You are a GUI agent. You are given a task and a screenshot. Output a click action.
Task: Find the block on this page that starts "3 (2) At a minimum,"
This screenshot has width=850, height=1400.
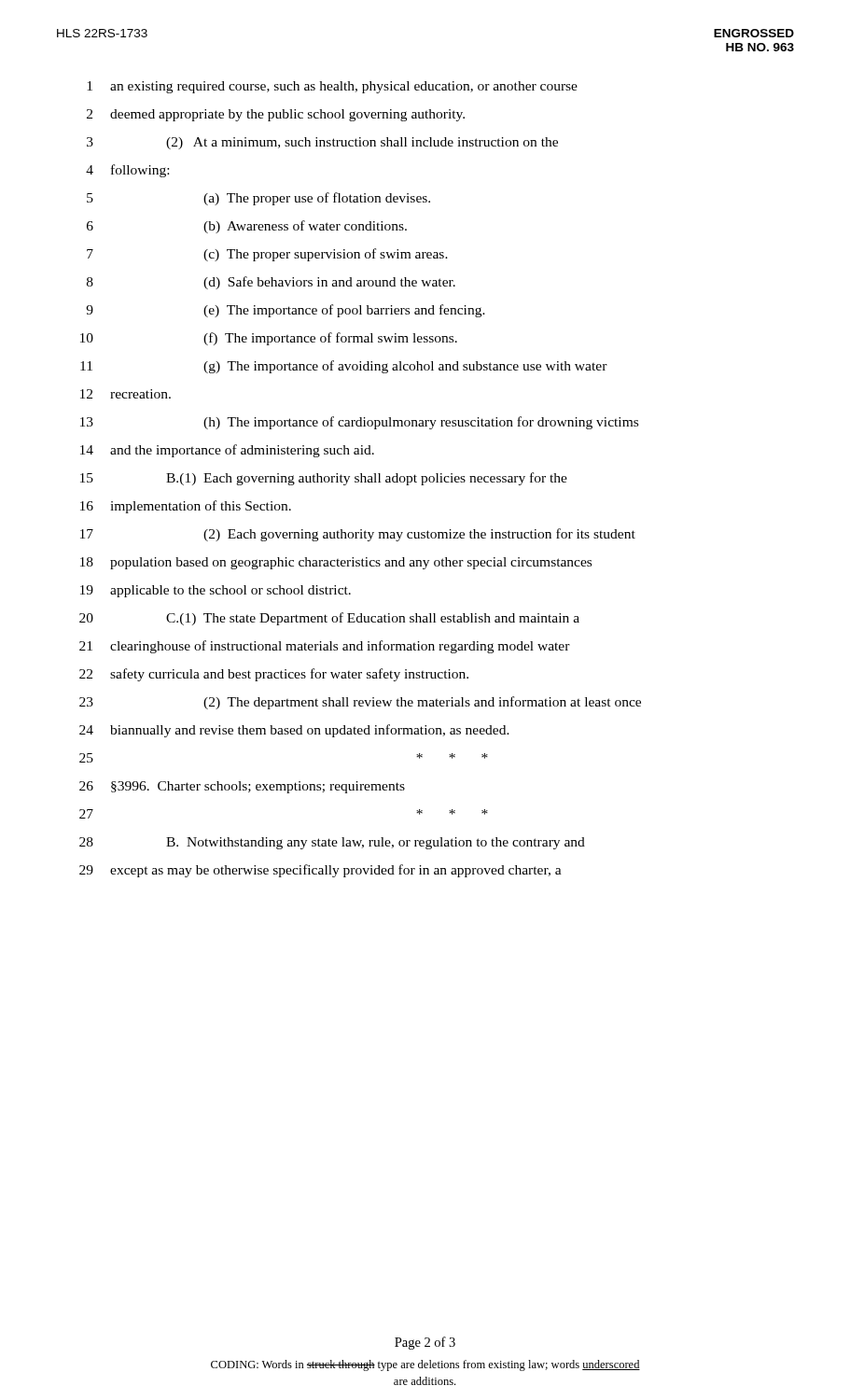click(425, 142)
